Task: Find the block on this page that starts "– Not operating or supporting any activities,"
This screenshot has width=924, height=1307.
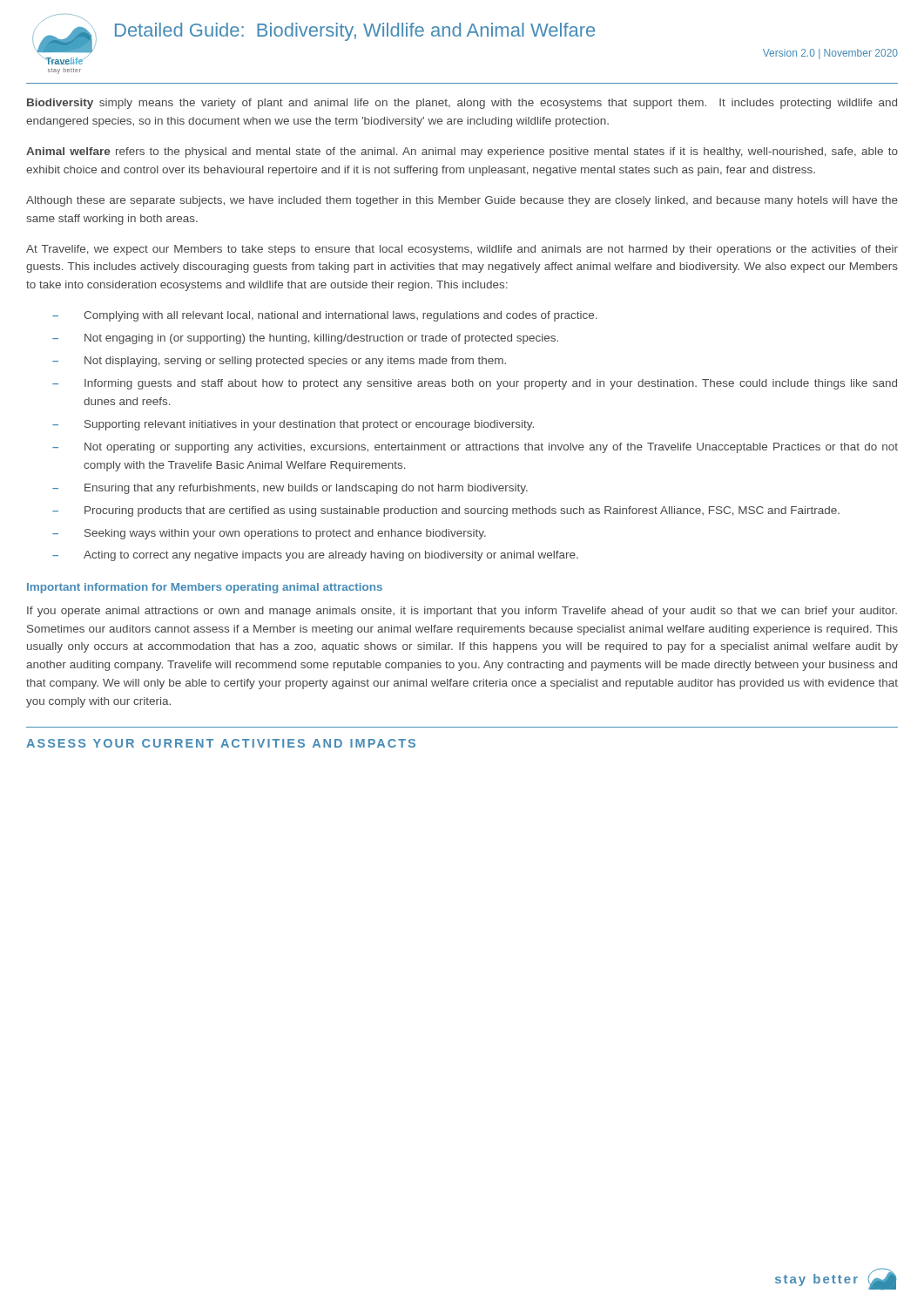Action: 462,456
